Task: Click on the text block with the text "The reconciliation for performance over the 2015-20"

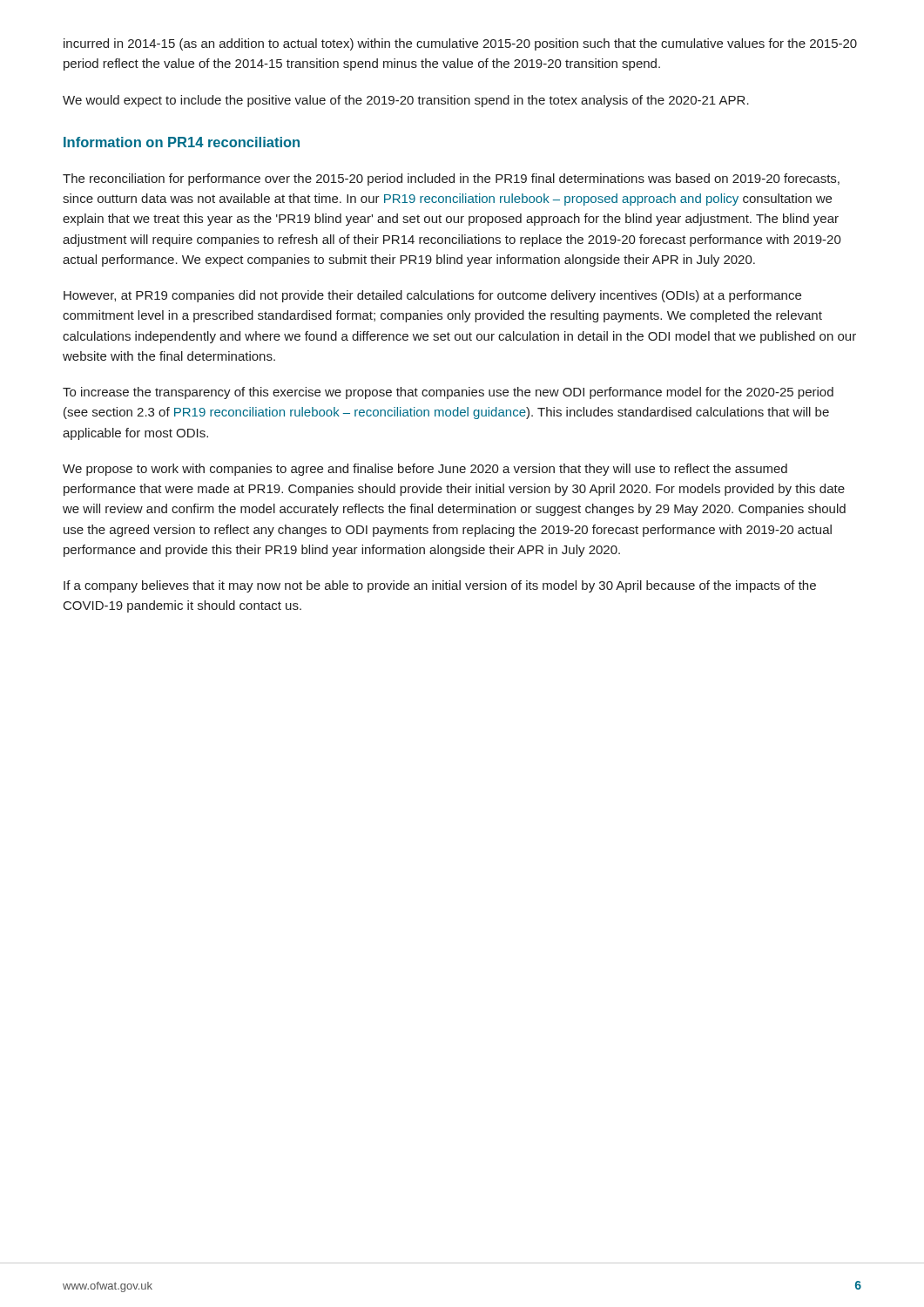Action: pyautogui.click(x=462, y=219)
